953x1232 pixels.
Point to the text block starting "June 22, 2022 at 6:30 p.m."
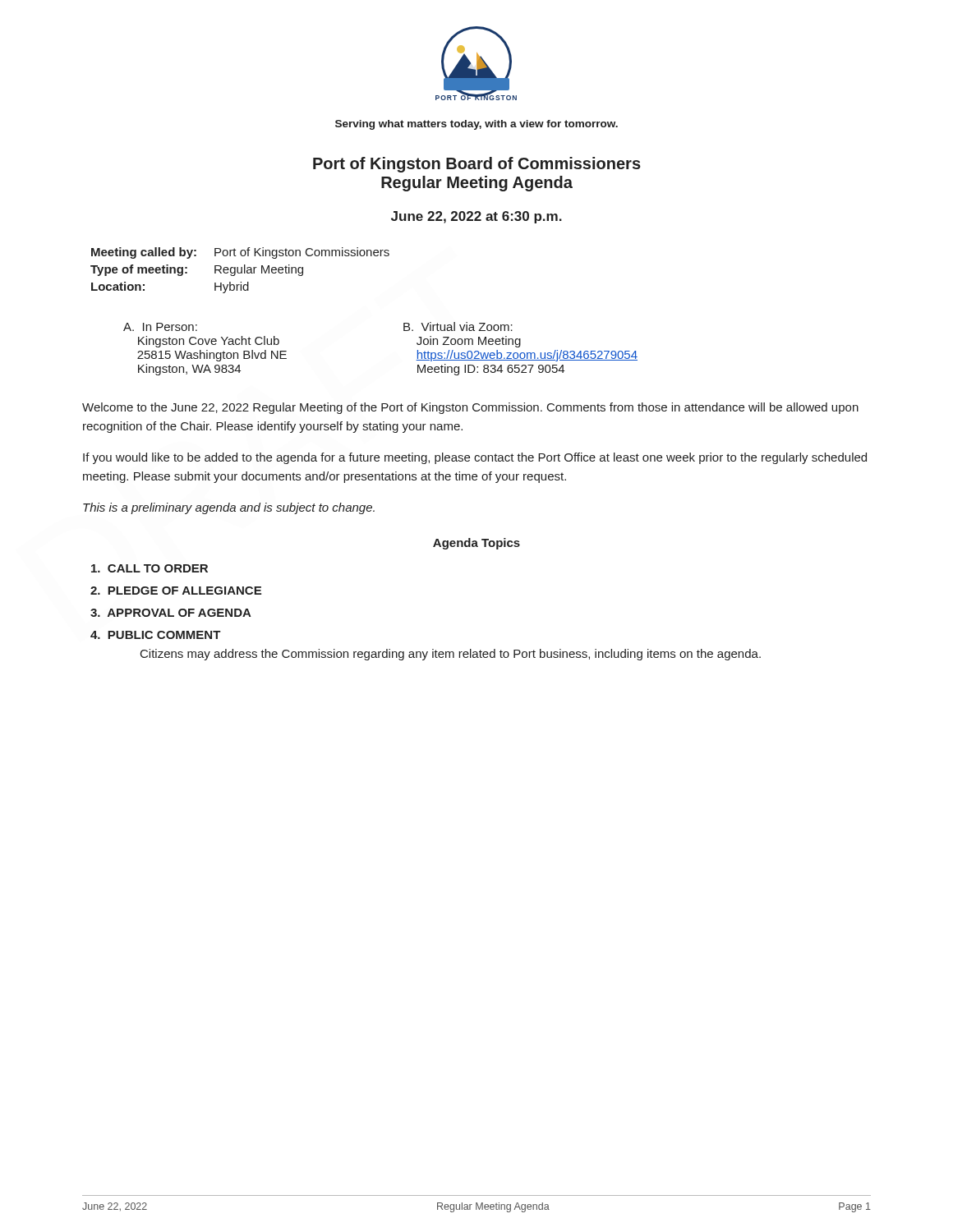476,216
